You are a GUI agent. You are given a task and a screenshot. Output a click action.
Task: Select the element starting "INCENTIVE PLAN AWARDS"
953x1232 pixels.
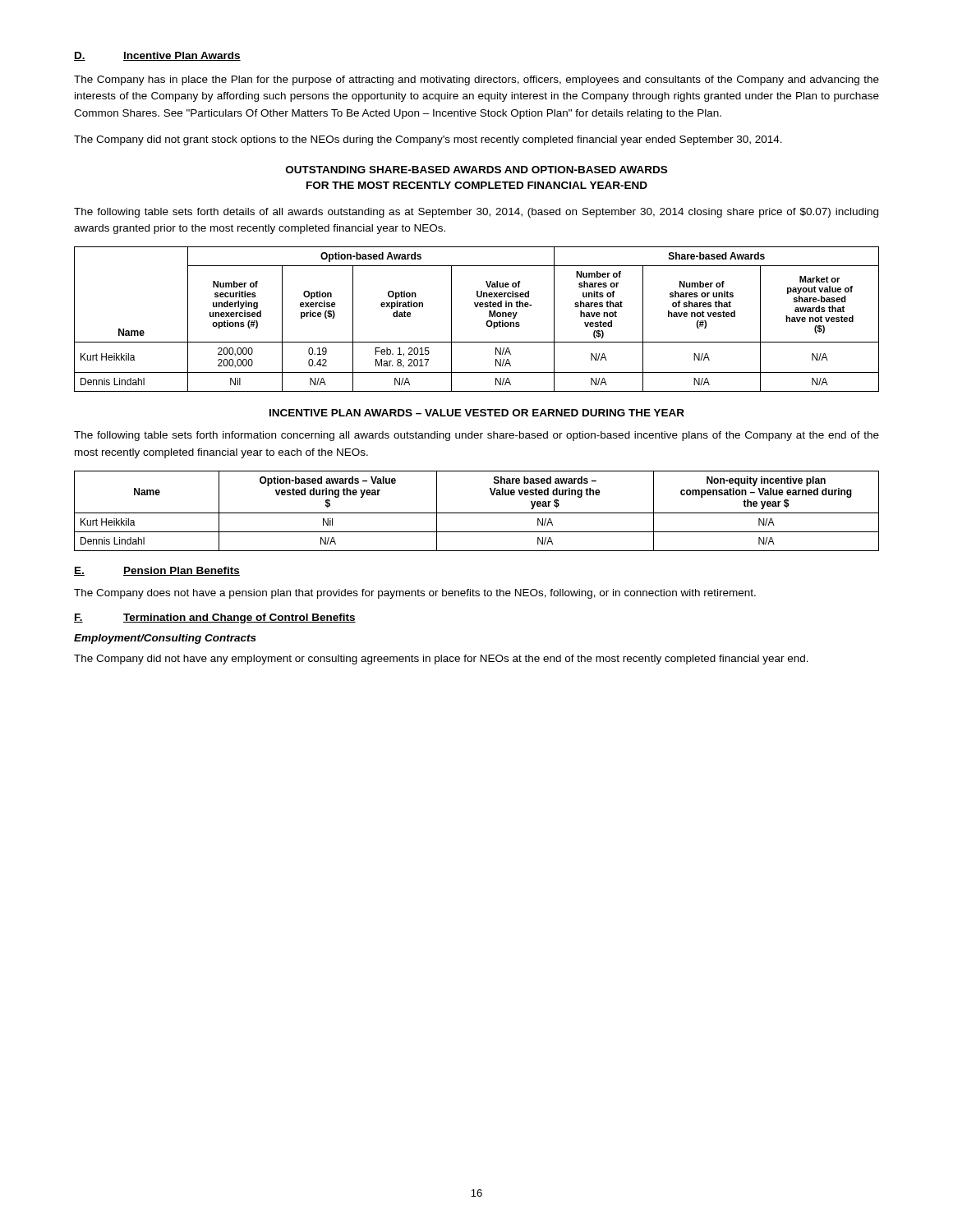(x=476, y=413)
